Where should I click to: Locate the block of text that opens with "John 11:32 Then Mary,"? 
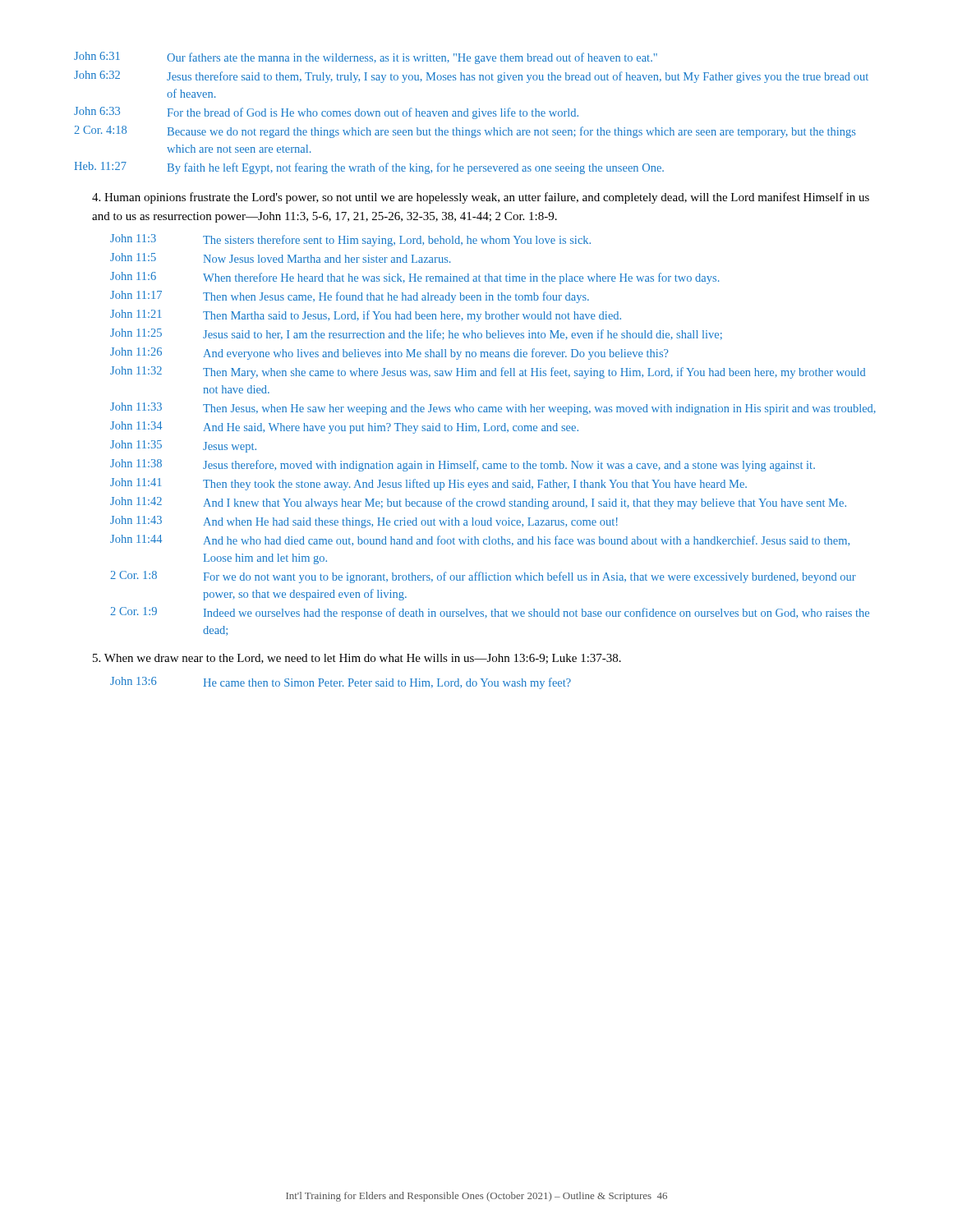495,381
